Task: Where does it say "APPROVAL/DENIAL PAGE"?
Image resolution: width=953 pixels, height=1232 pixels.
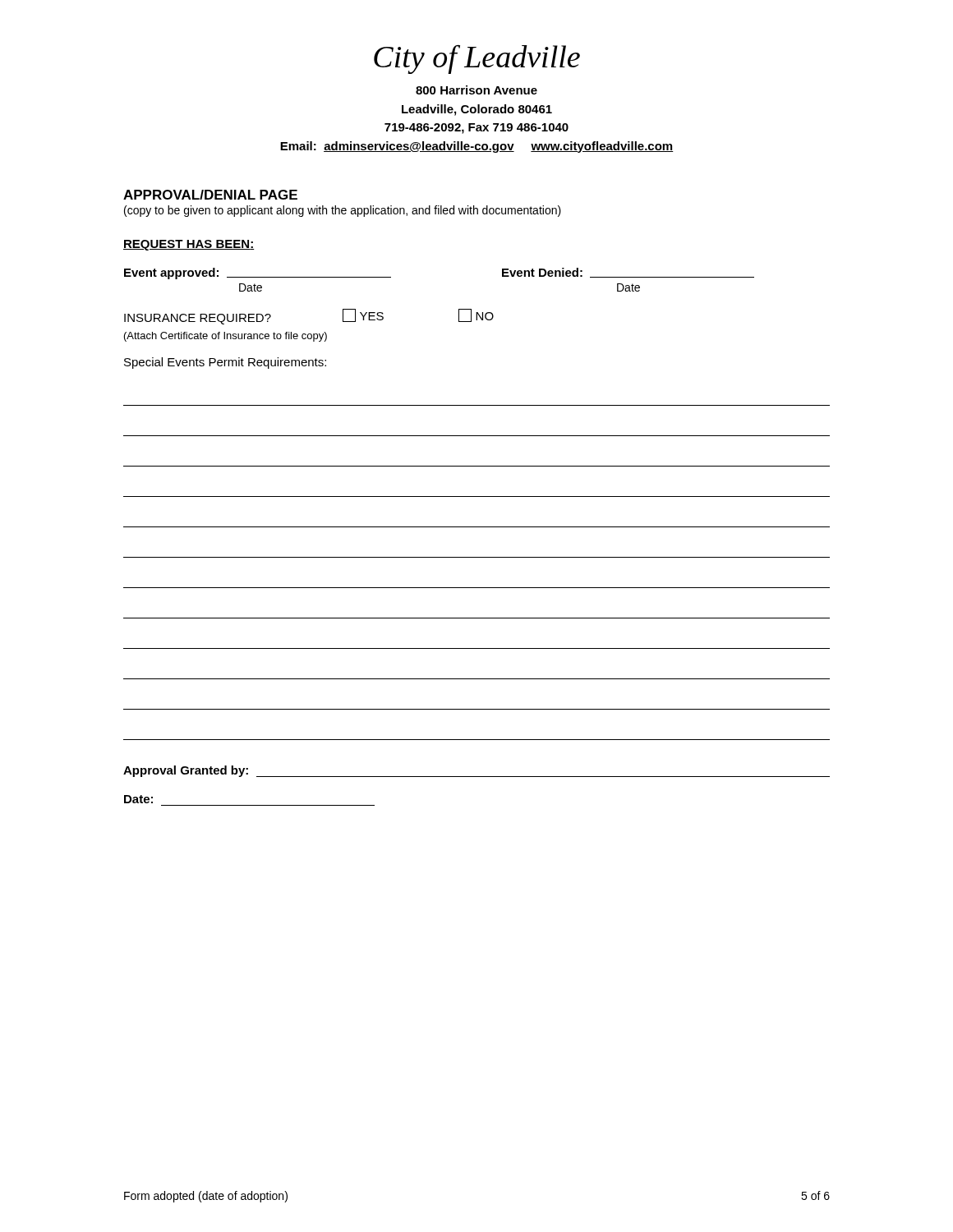Action: 211,195
